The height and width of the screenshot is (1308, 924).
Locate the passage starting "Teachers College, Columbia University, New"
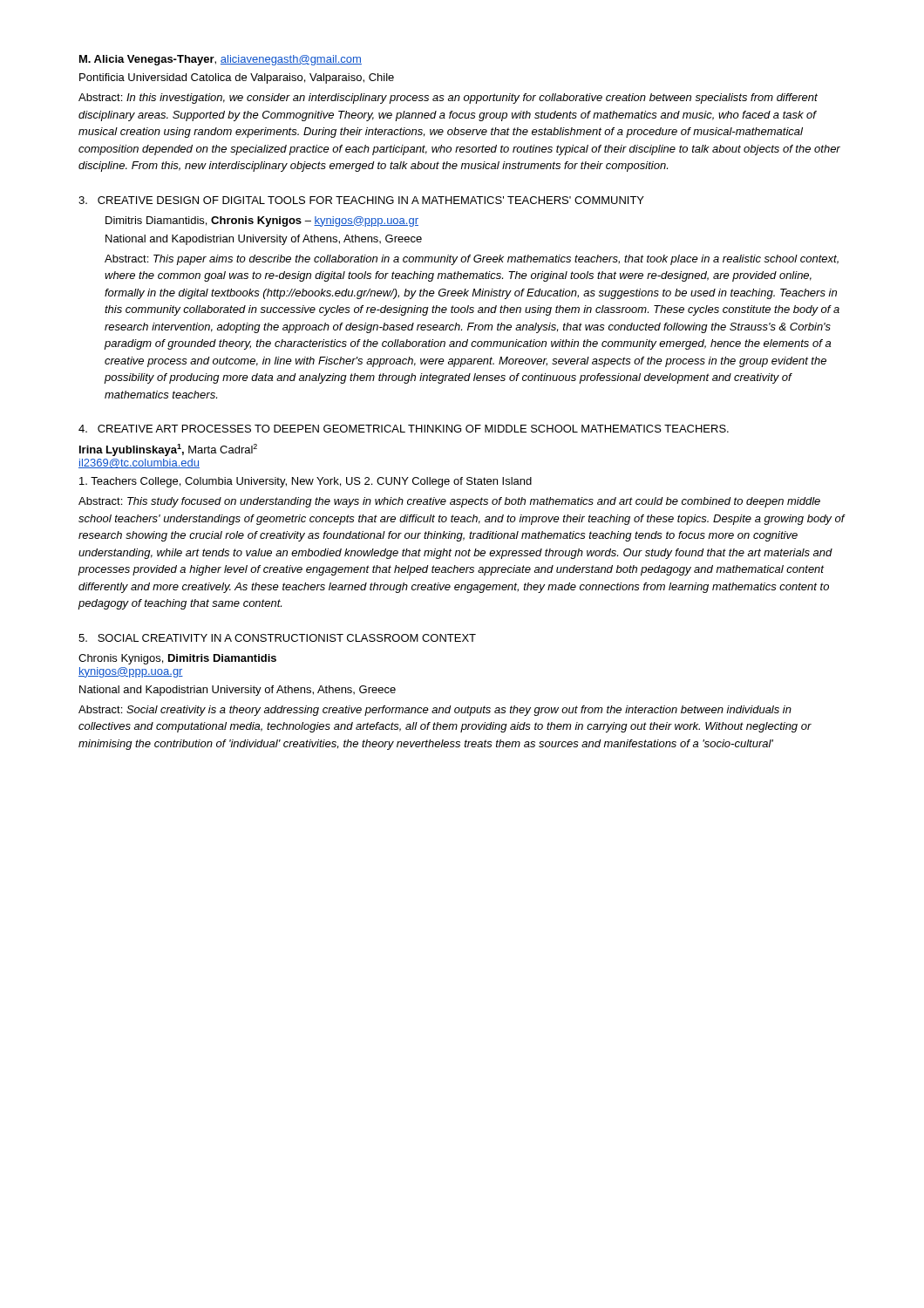pos(305,481)
